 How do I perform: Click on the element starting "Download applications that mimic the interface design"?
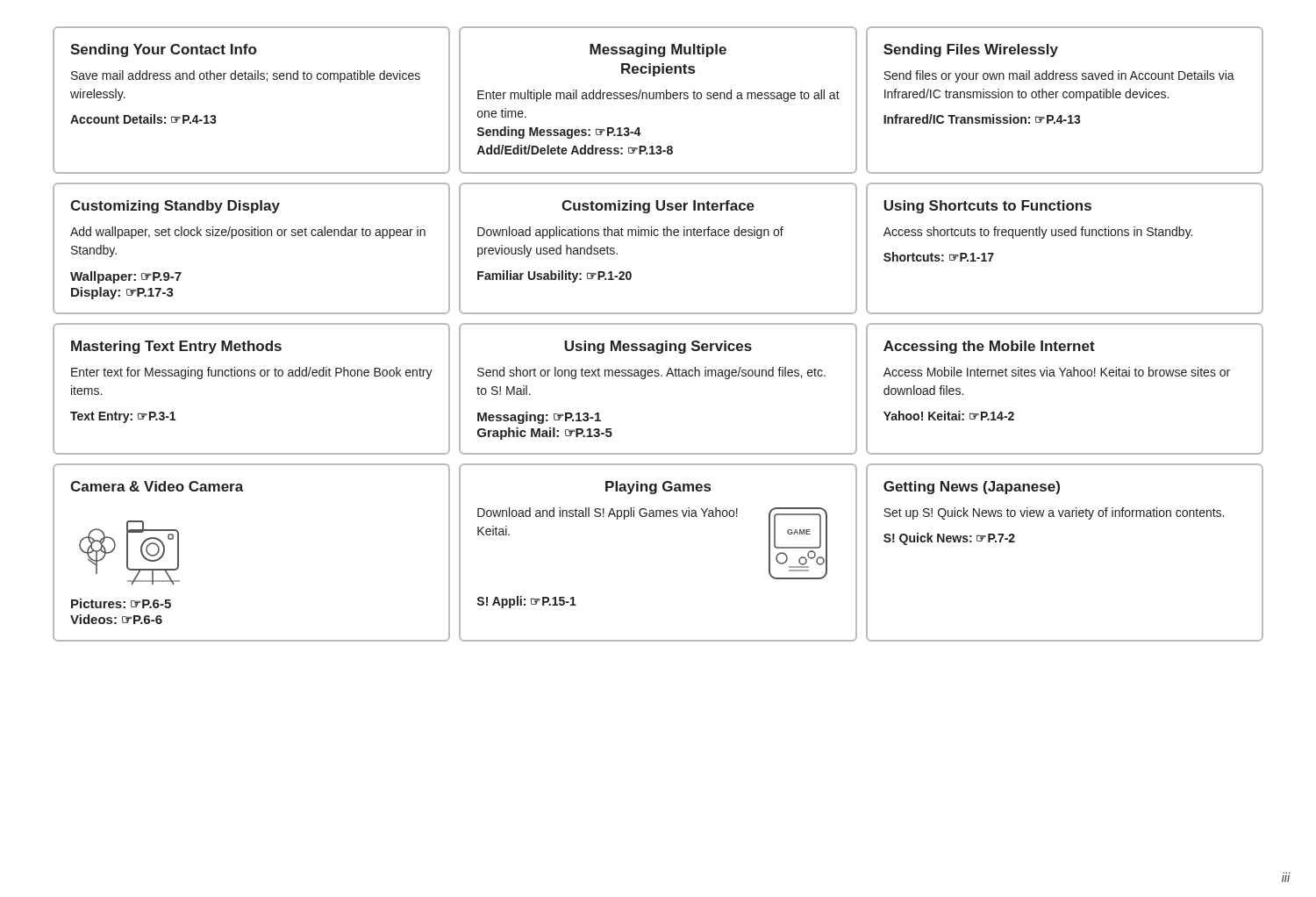click(630, 241)
